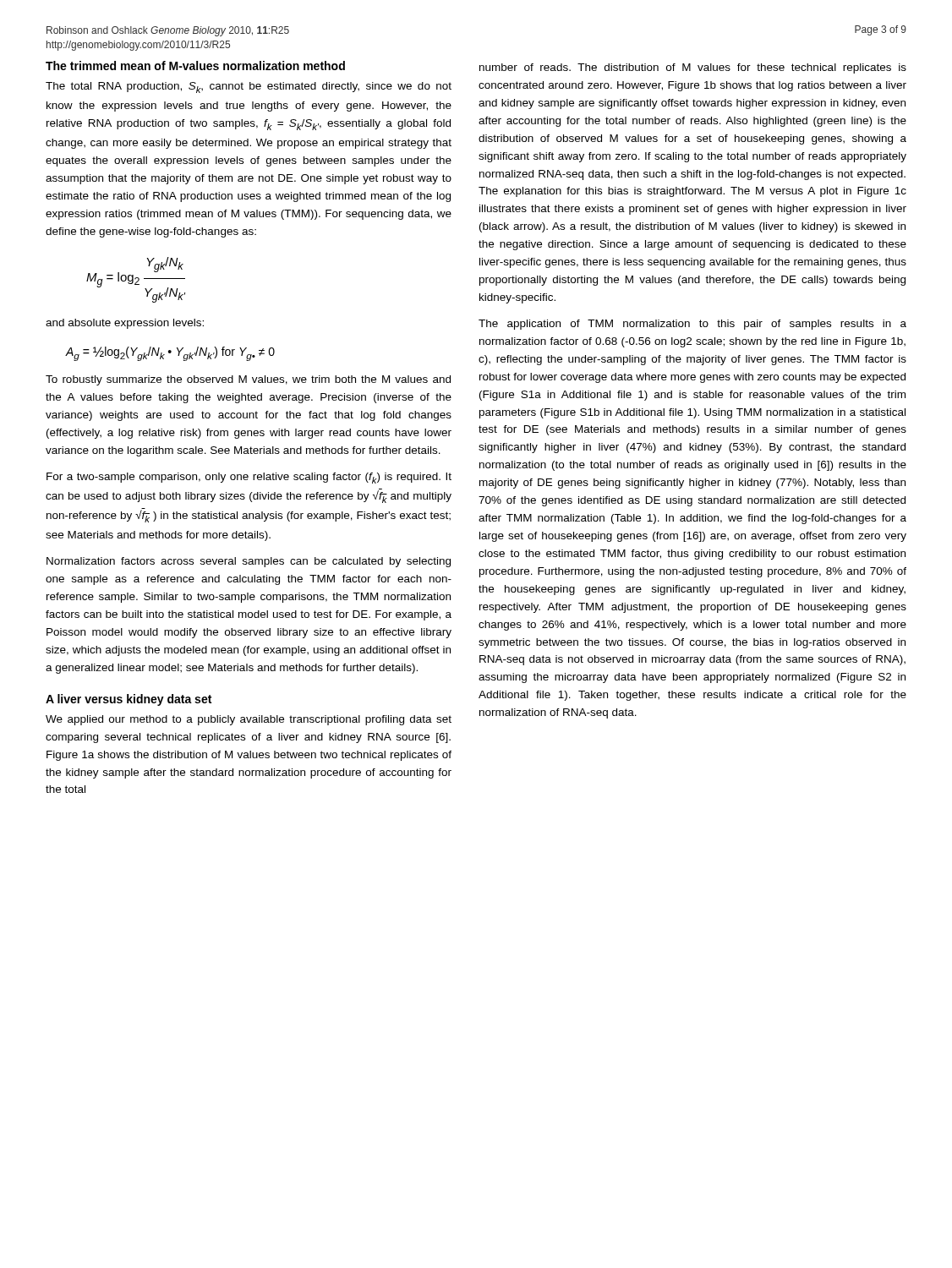Find "and absolute expression levels:" on this page
This screenshot has height=1268, width=952.
click(125, 322)
